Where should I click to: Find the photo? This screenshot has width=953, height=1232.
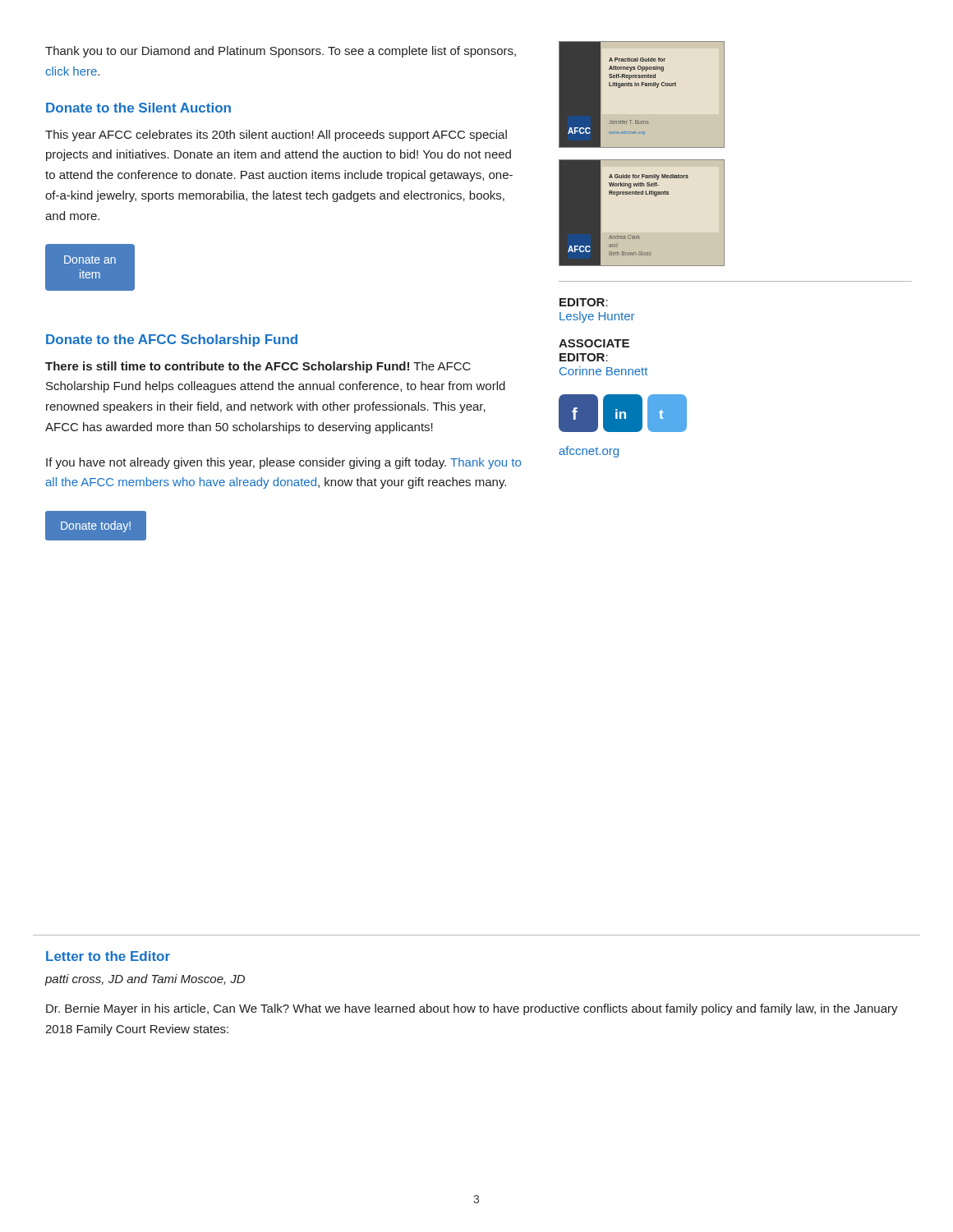[735, 154]
